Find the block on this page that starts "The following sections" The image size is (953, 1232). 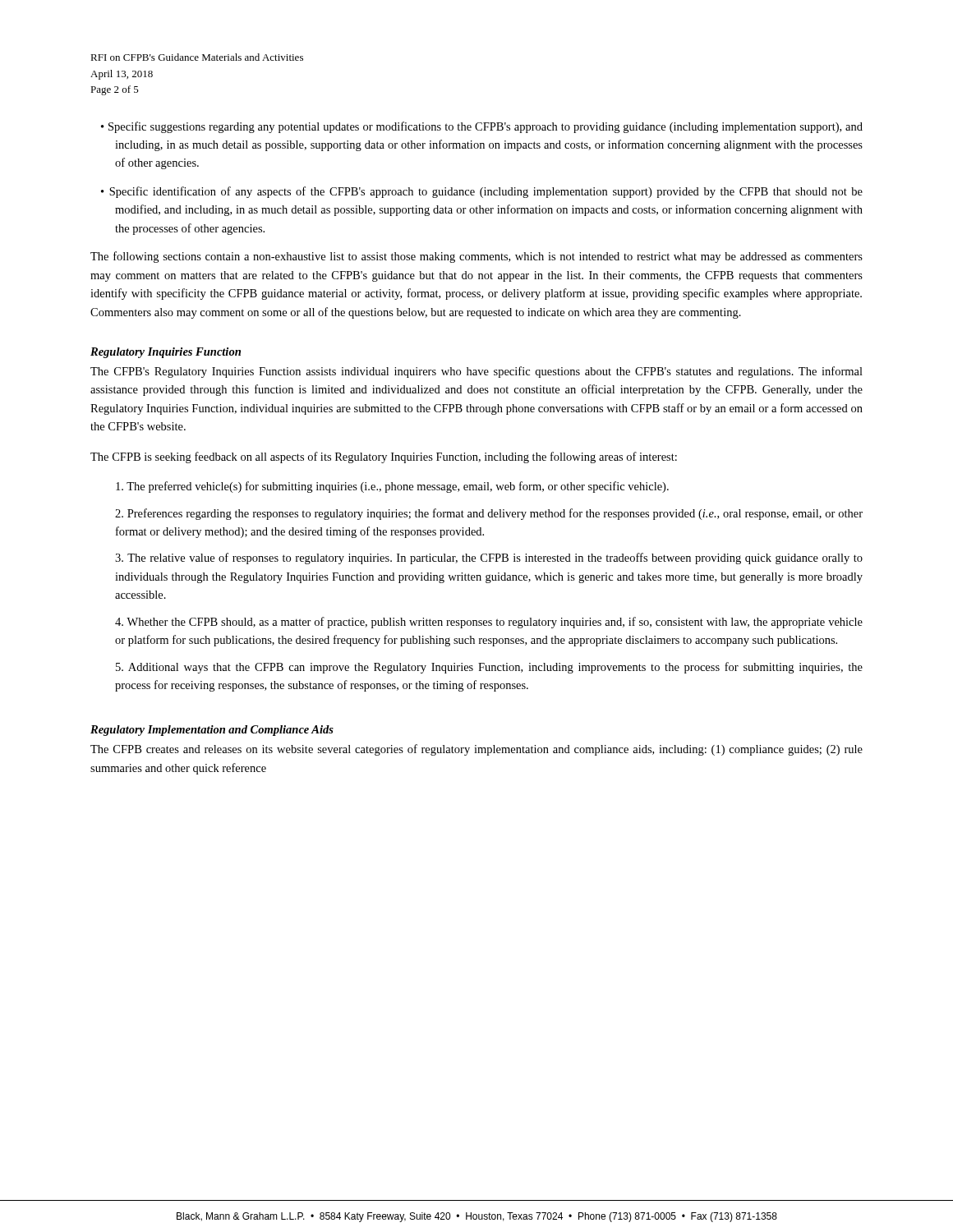coord(476,284)
